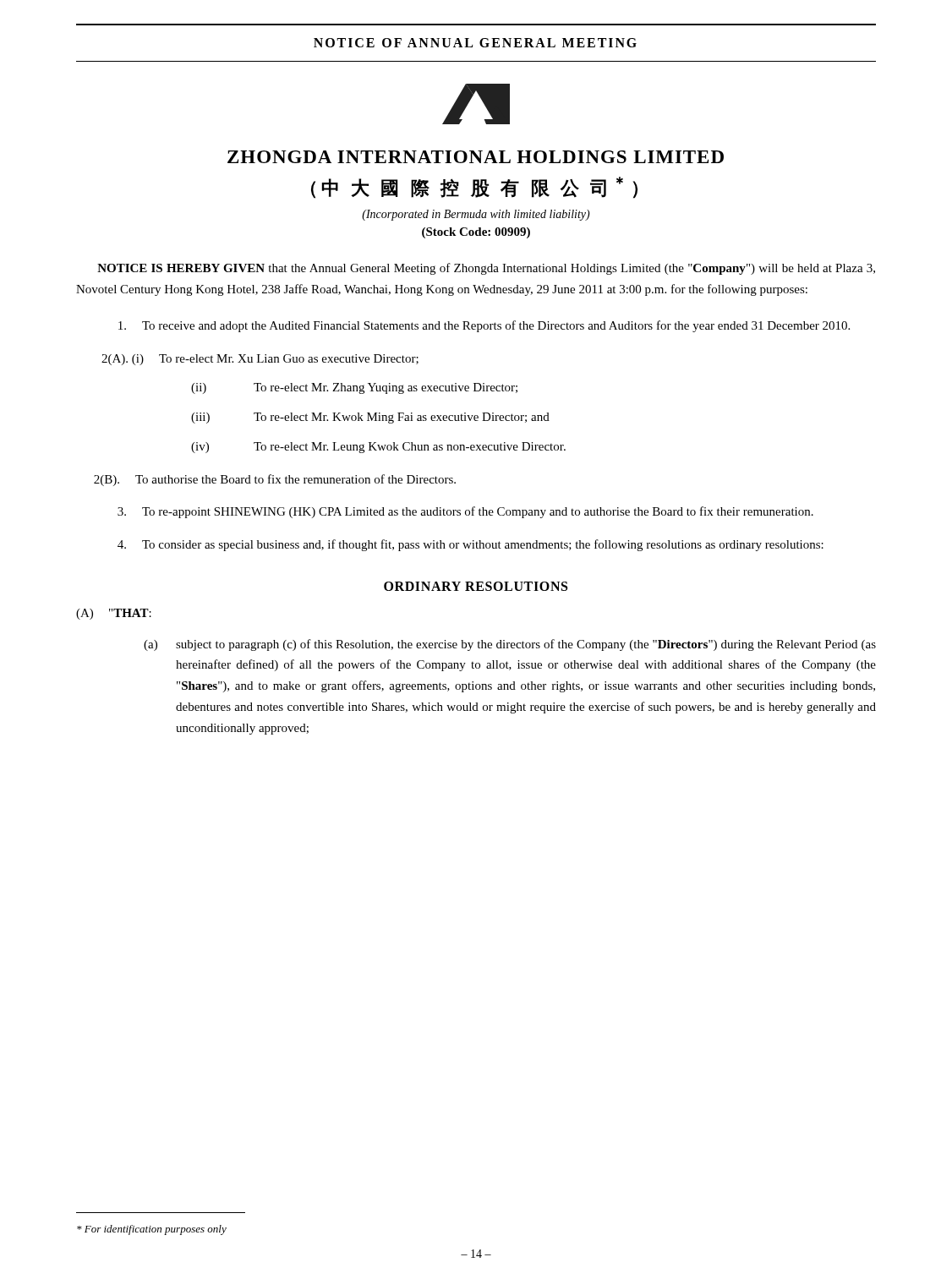
Task: Click on the list item containing "2(A). (i) To re-elect"
Action: coord(260,360)
